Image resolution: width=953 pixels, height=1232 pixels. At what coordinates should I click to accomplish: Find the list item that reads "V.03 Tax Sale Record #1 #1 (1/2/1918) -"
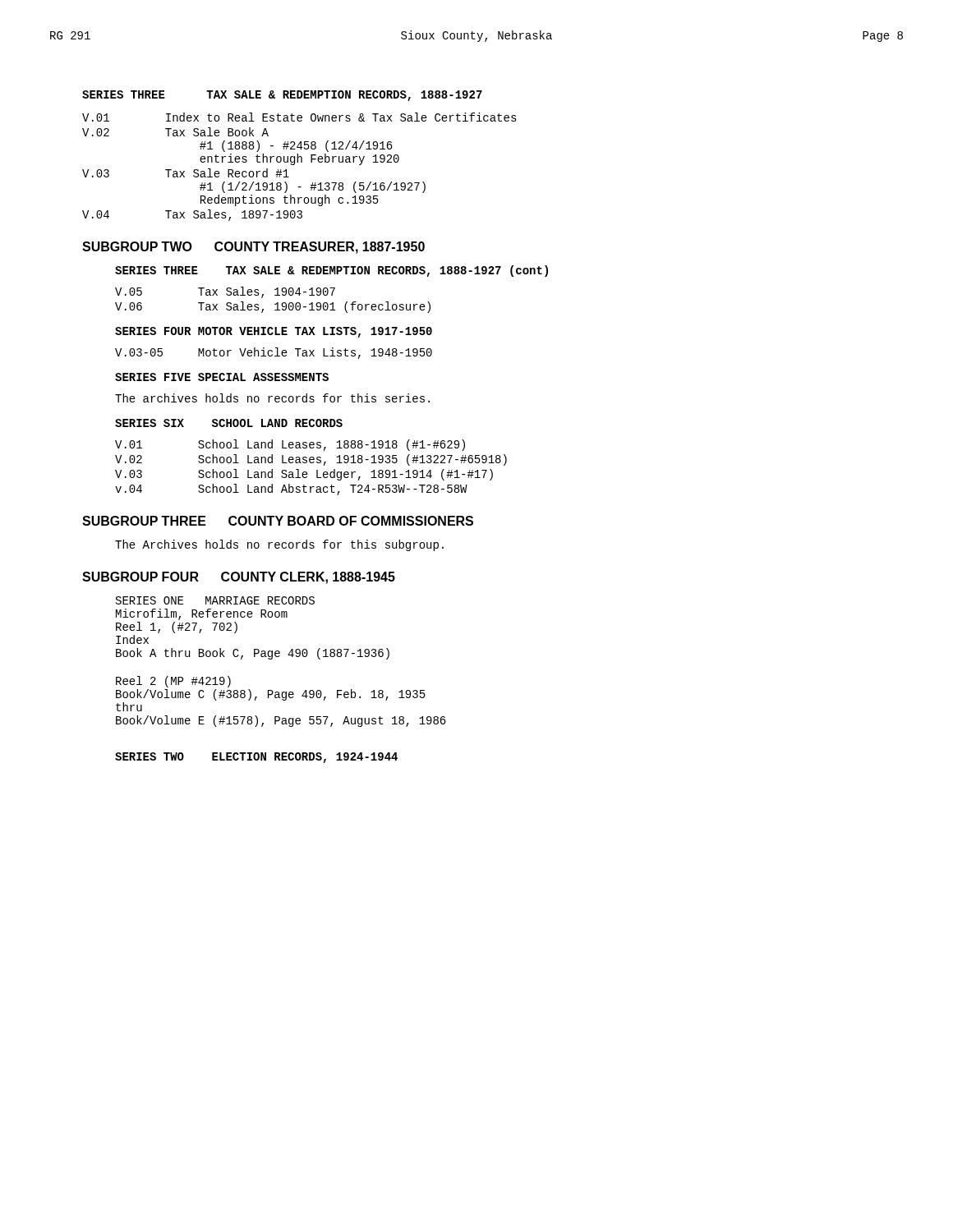(x=186, y=173)
